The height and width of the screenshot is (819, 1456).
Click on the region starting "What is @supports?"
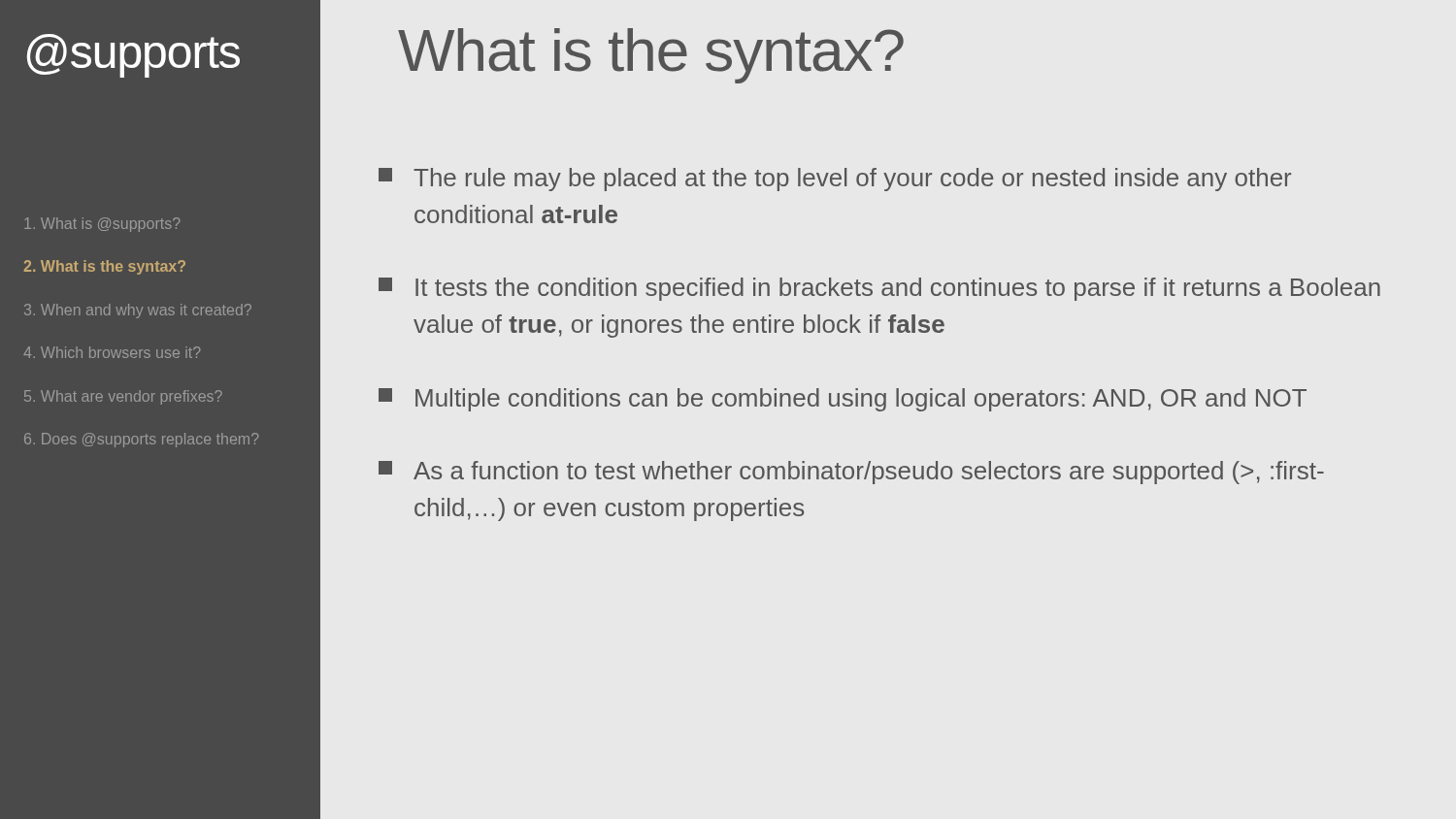pos(102,224)
